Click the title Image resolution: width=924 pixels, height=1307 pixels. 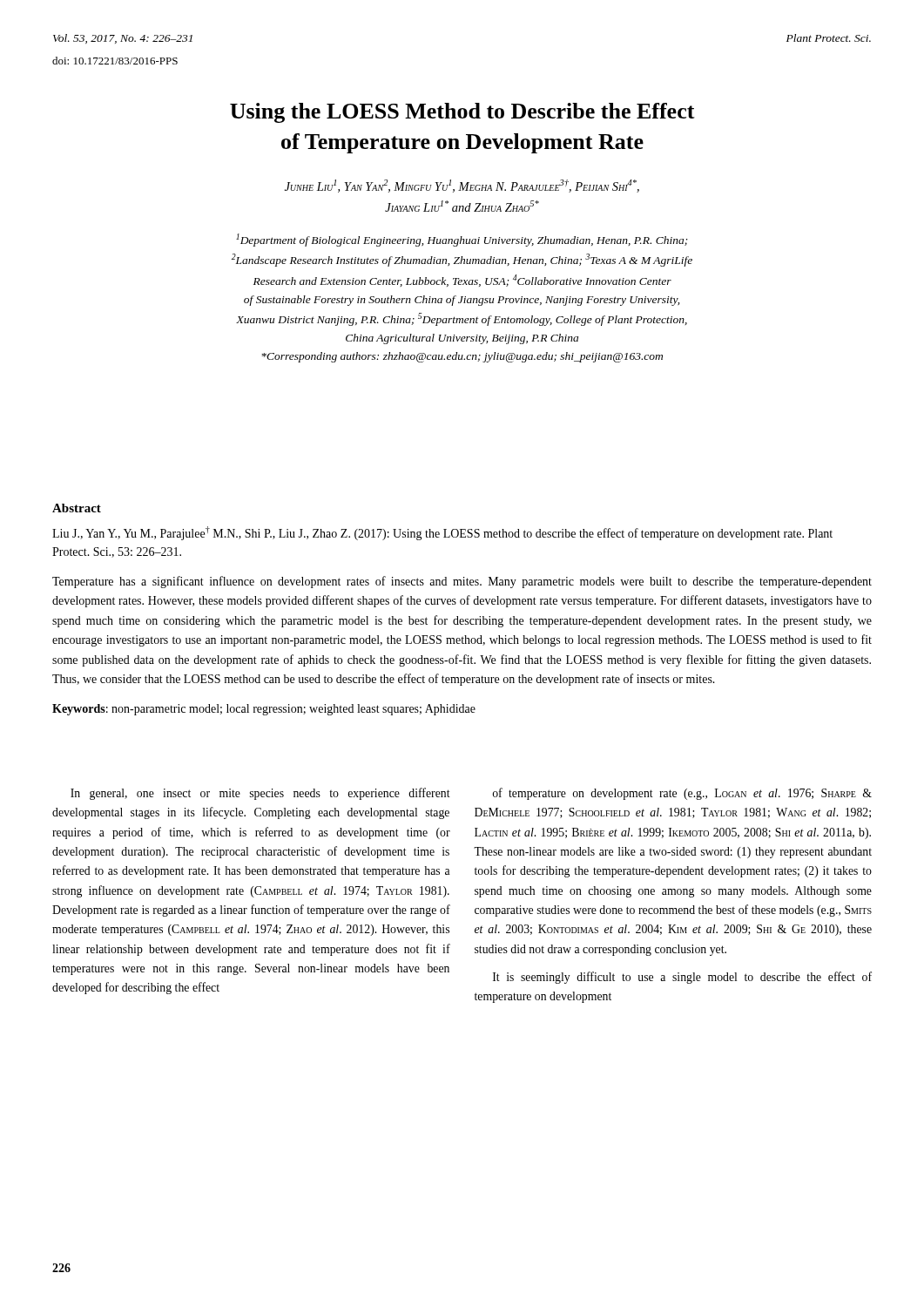(462, 126)
